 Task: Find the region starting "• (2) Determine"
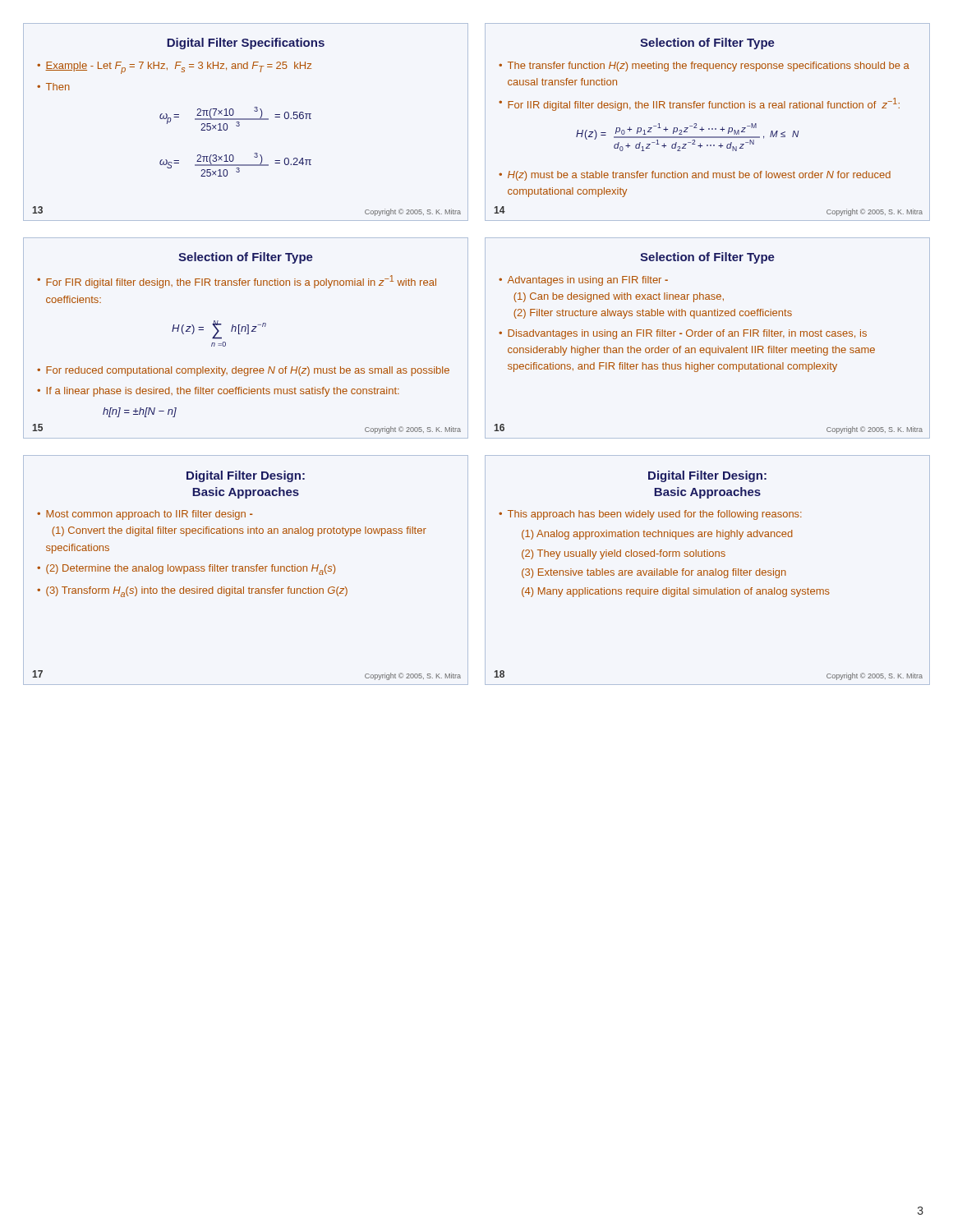click(187, 569)
